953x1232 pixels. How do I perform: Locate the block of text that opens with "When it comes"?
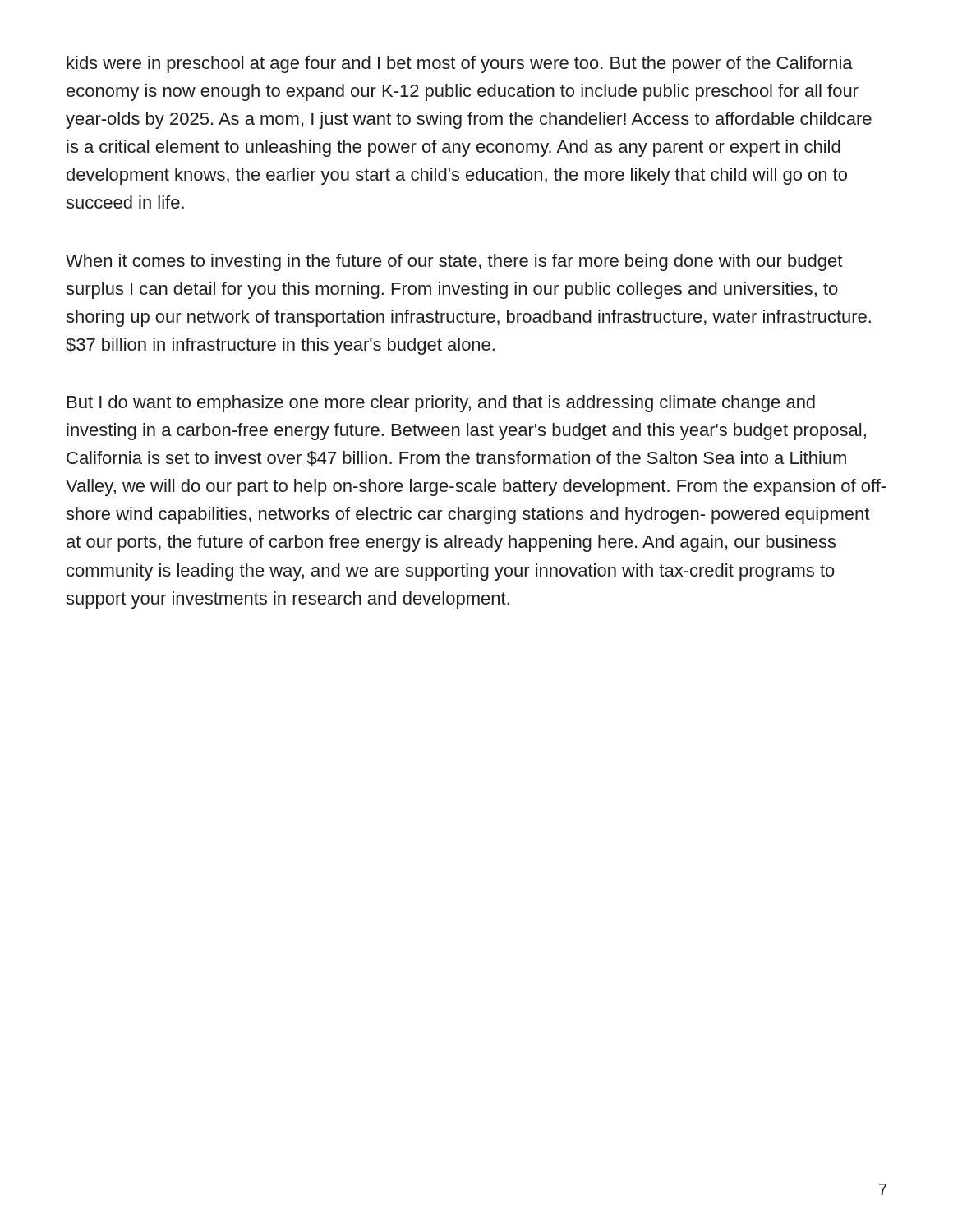[x=469, y=302]
